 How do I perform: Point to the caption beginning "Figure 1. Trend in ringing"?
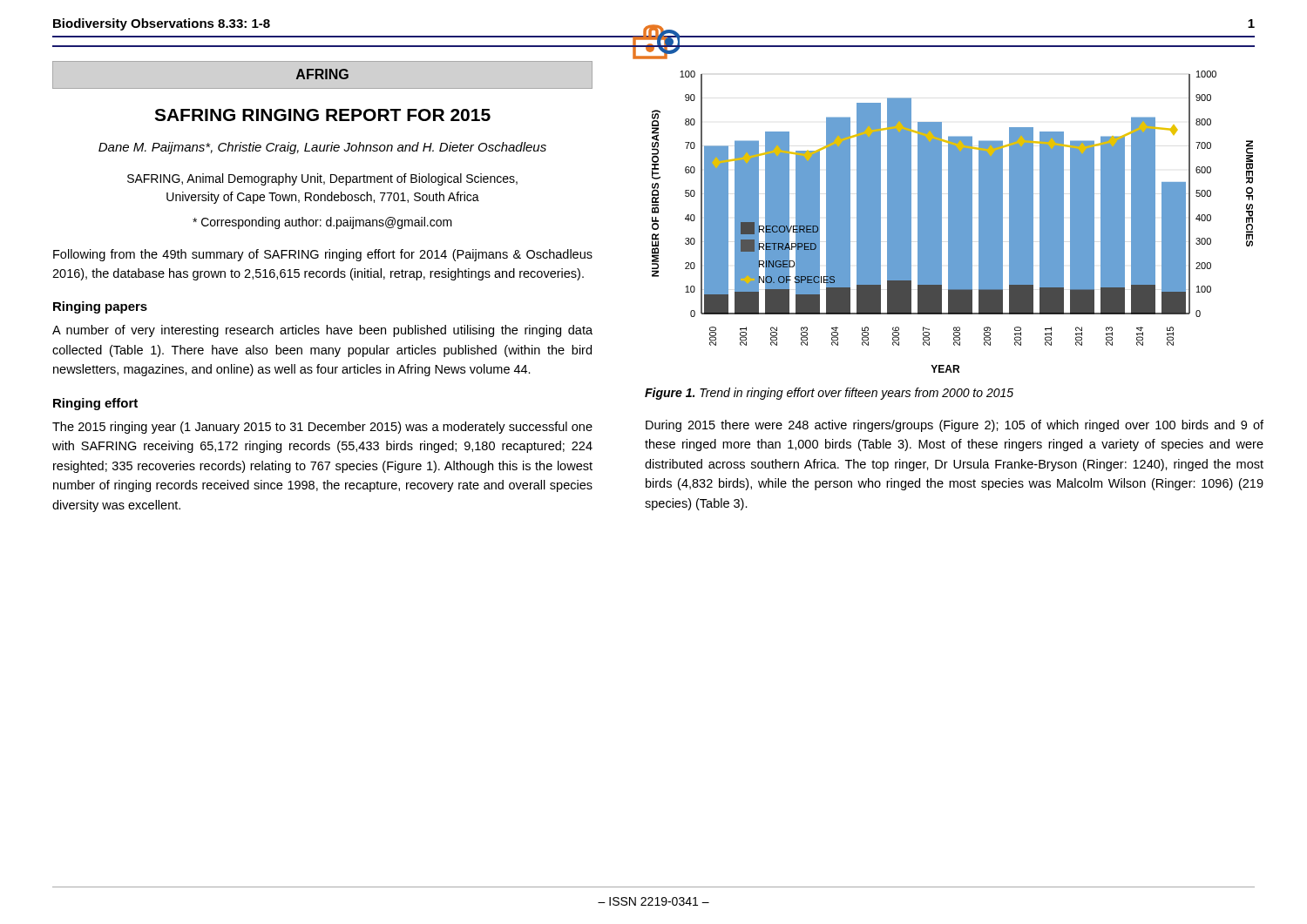[829, 393]
